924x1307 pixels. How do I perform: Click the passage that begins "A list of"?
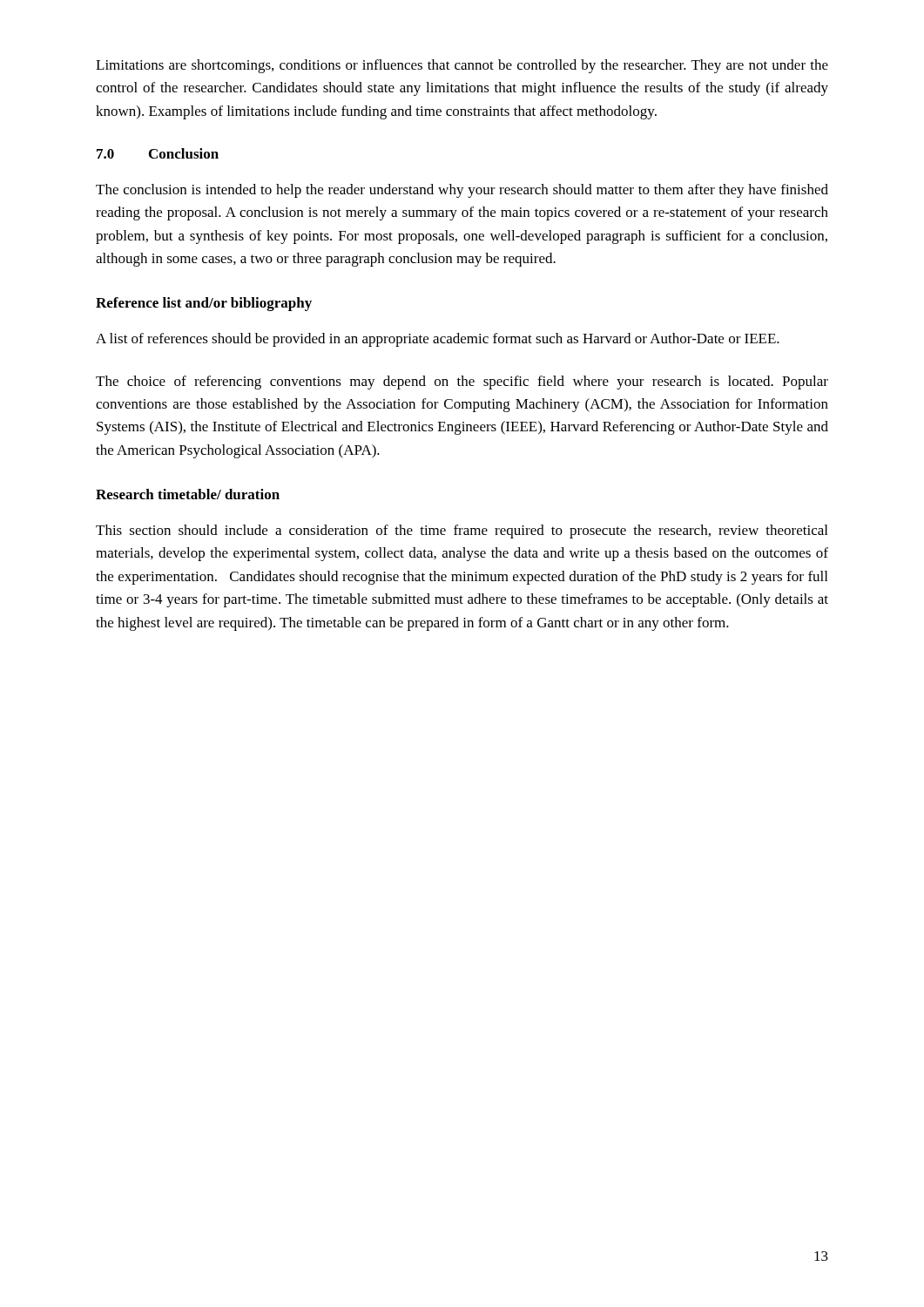coord(438,339)
